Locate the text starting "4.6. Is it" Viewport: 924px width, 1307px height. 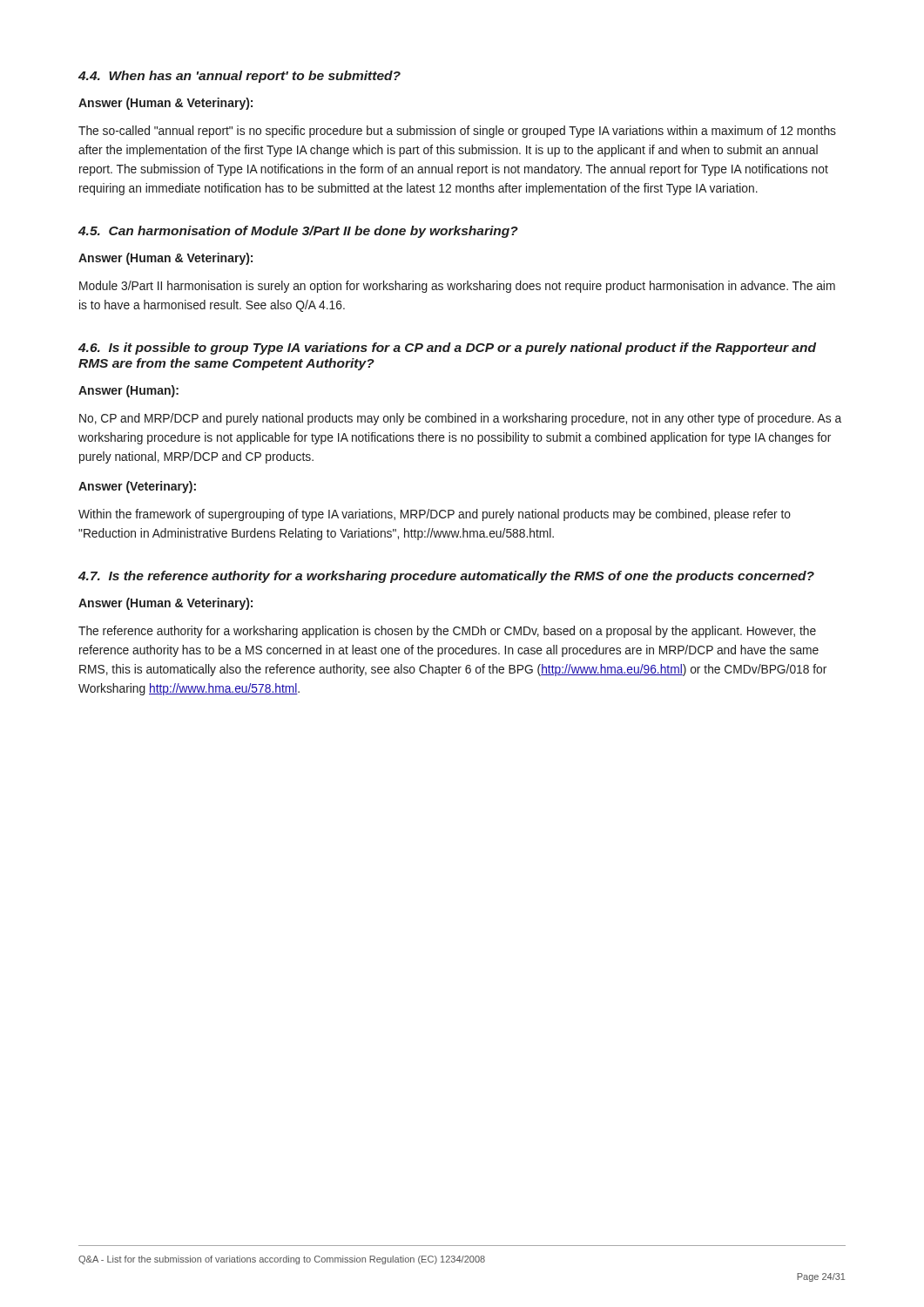pos(462,356)
